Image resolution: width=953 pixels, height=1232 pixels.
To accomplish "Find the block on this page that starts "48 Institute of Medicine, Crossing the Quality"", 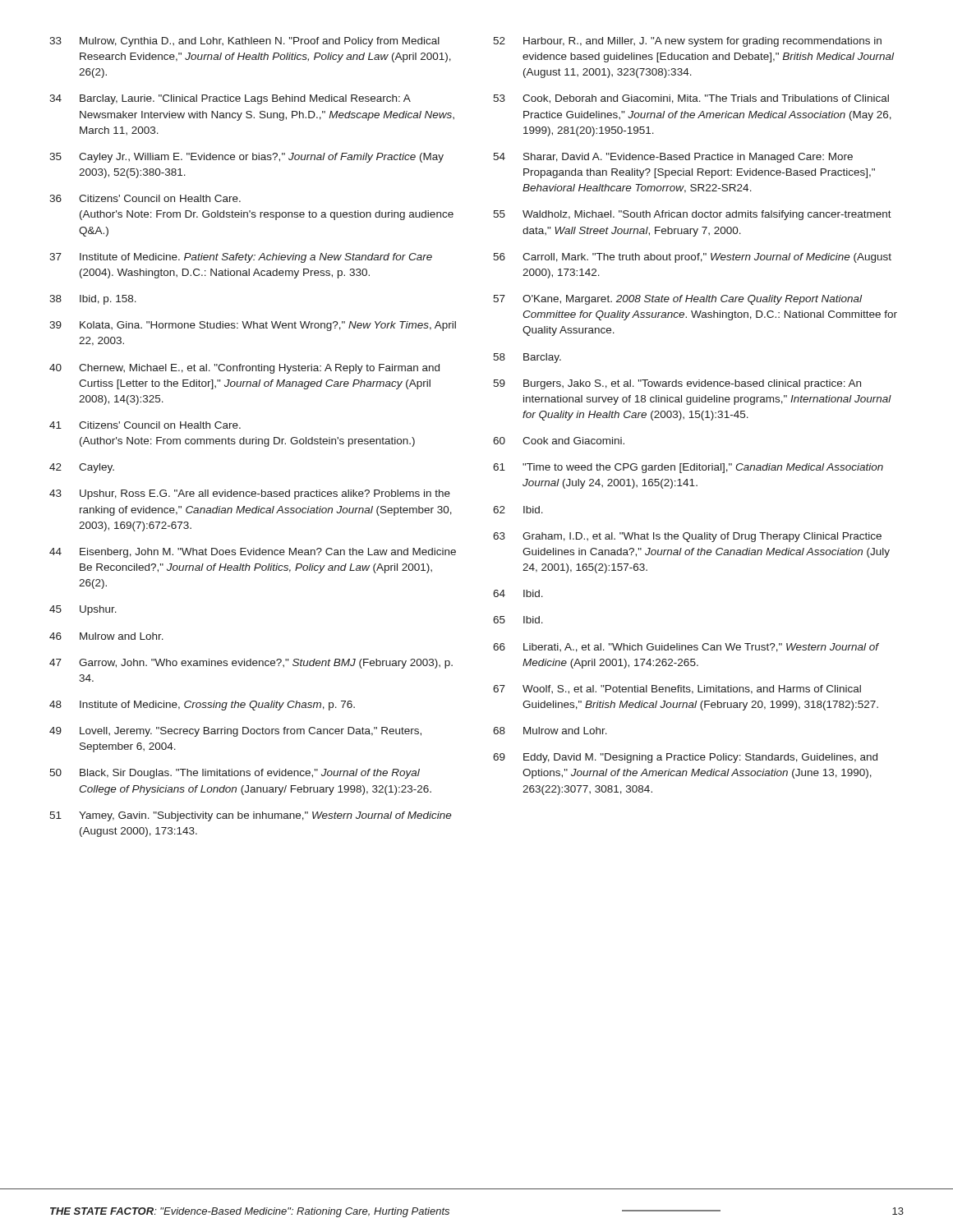I will pyautogui.click(x=255, y=704).
